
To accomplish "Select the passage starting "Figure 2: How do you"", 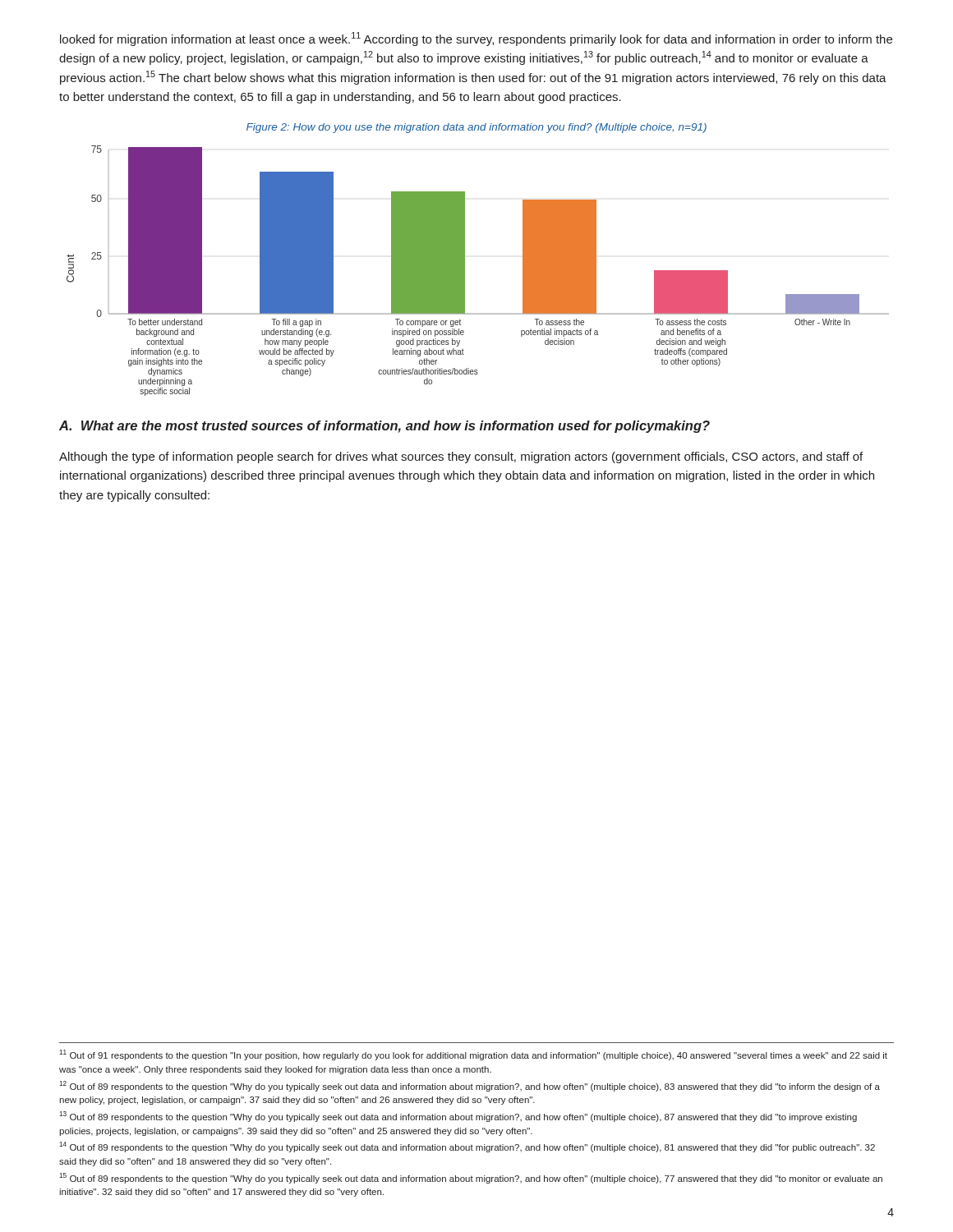I will [476, 127].
